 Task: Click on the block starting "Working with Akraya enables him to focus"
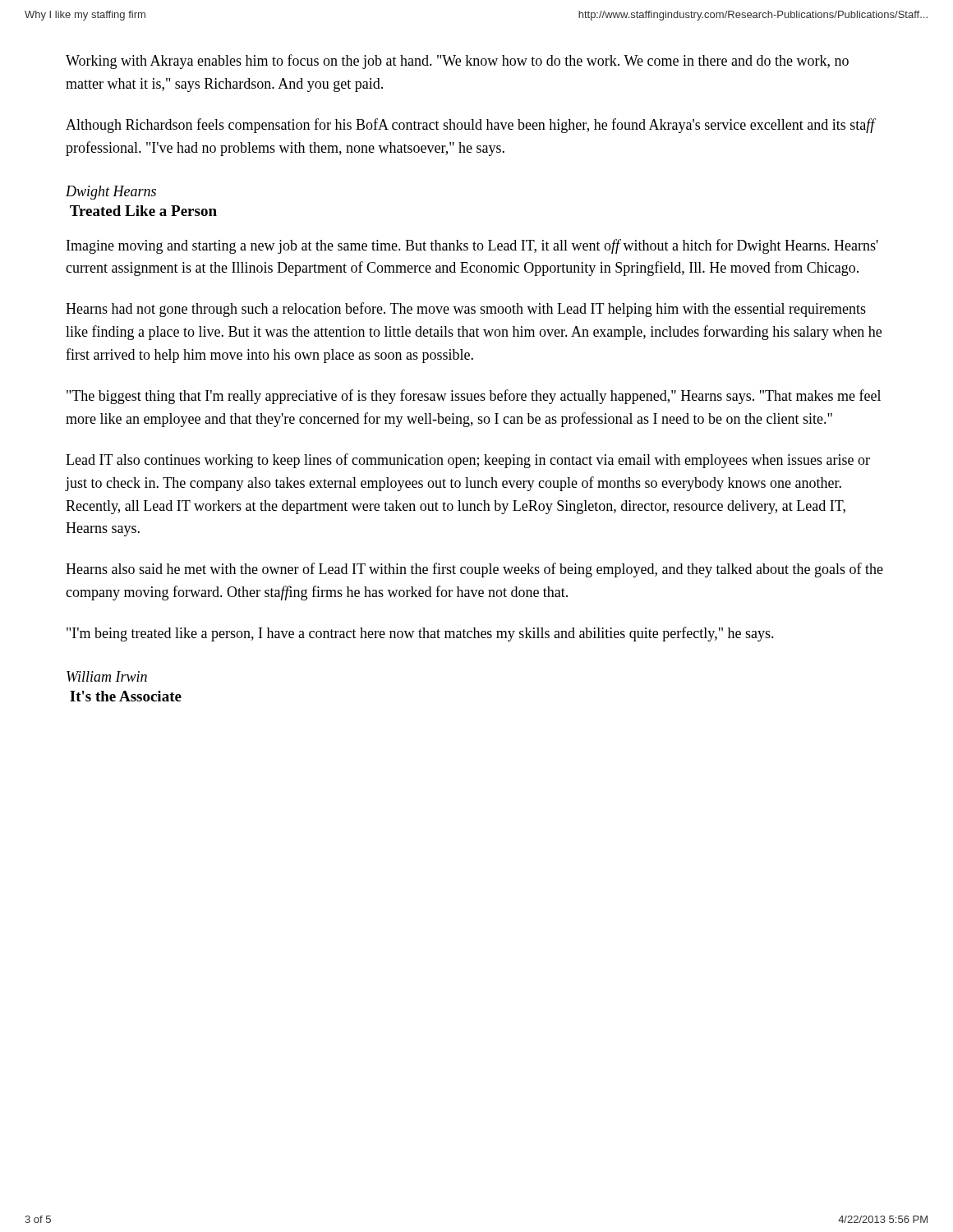(x=457, y=72)
